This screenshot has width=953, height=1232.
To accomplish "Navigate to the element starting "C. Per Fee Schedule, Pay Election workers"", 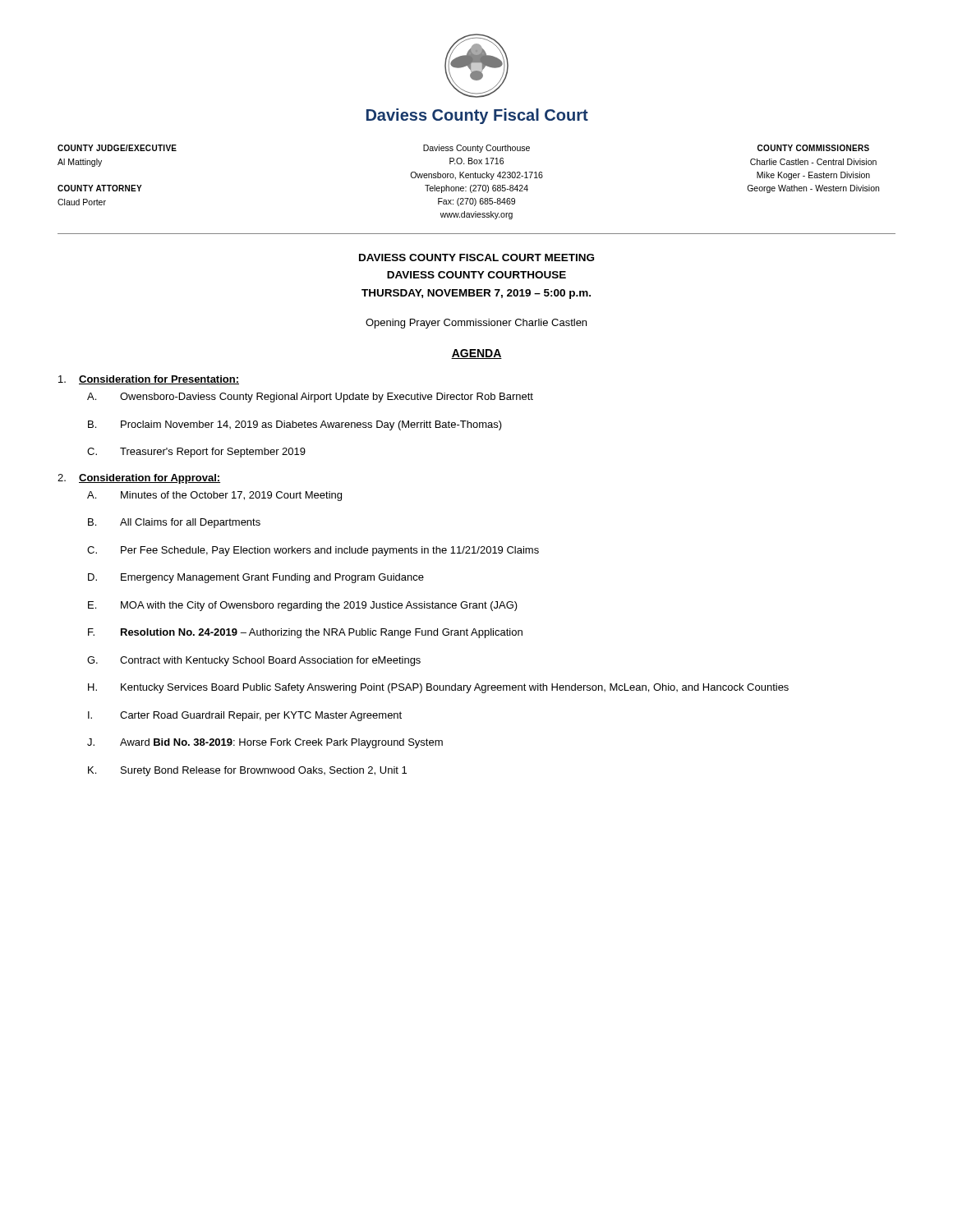I will click(491, 550).
